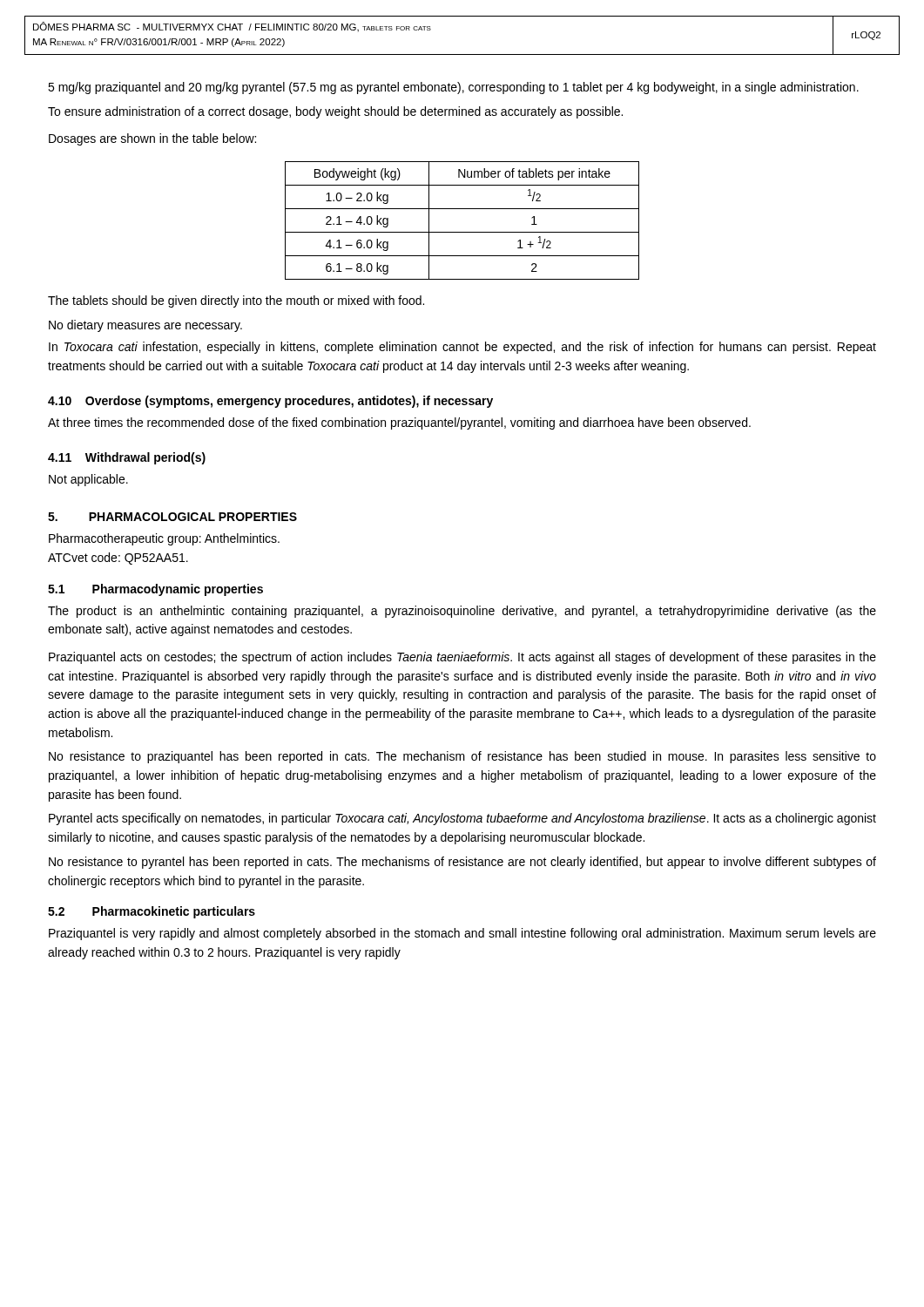Click on the text block containing "The tablets should be given directly into the"
Image resolution: width=924 pixels, height=1307 pixels.
pos(237,301)
